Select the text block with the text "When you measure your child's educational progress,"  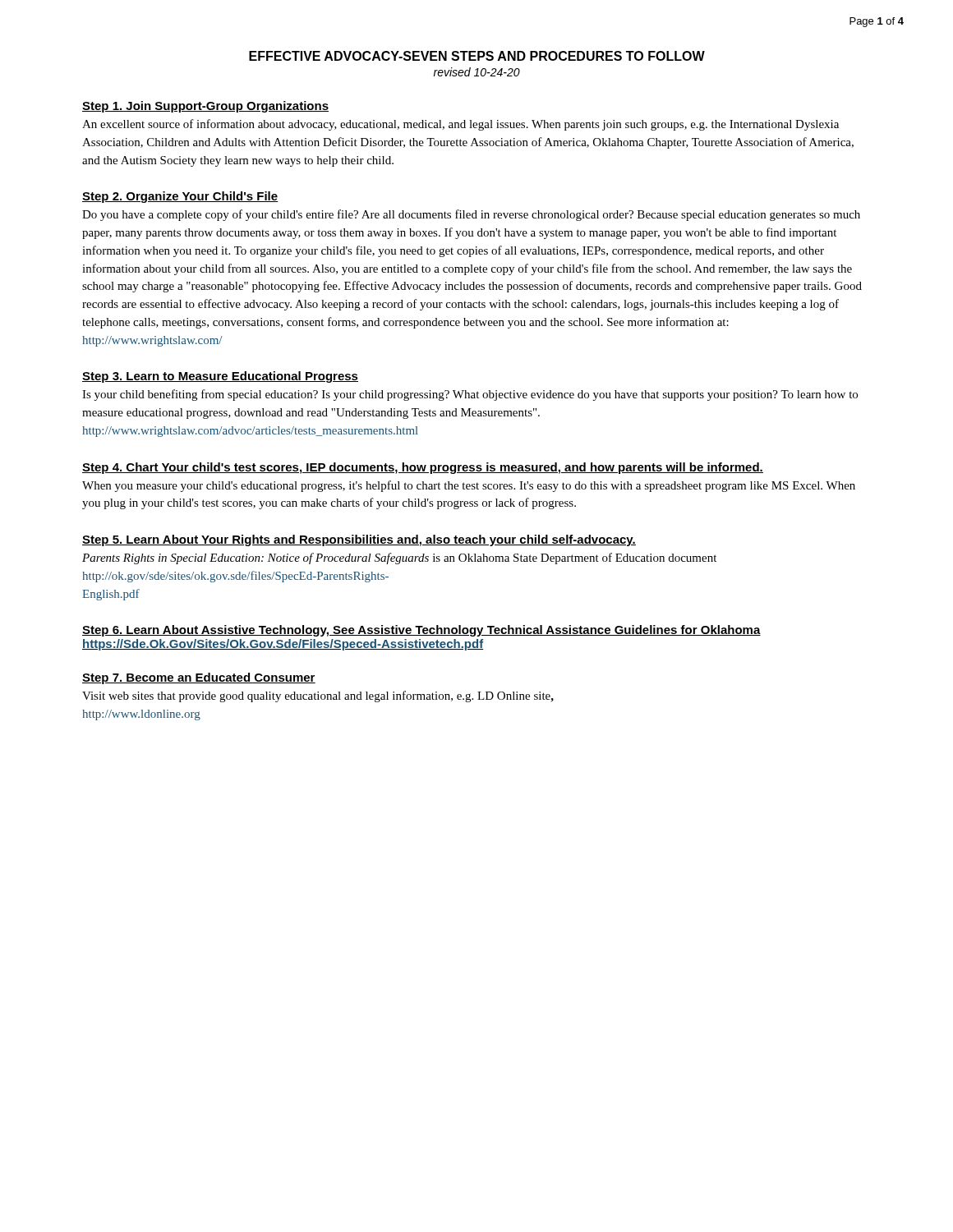(469, 494)
